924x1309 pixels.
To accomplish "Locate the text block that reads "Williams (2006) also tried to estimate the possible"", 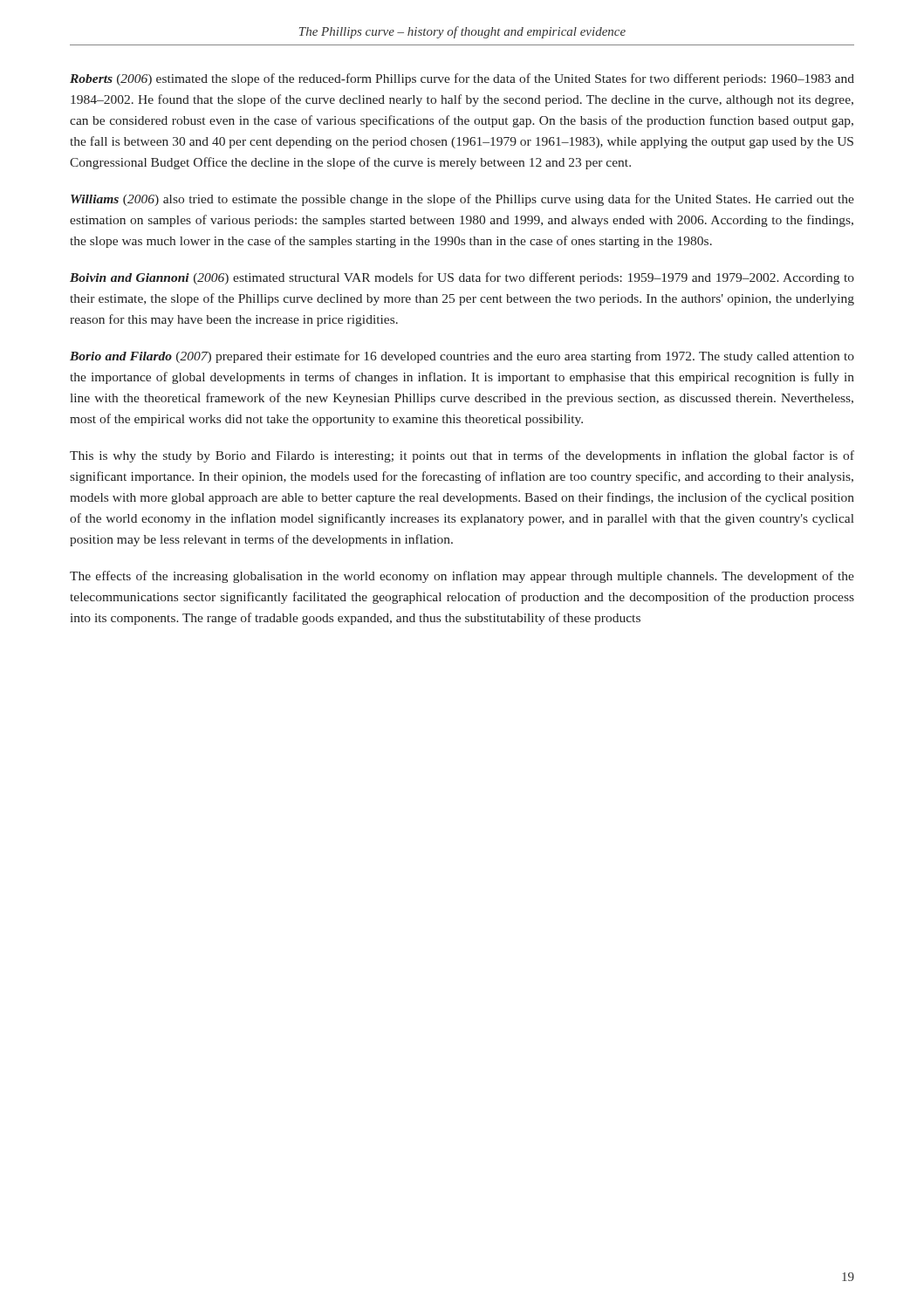I will tap(462, 220).
